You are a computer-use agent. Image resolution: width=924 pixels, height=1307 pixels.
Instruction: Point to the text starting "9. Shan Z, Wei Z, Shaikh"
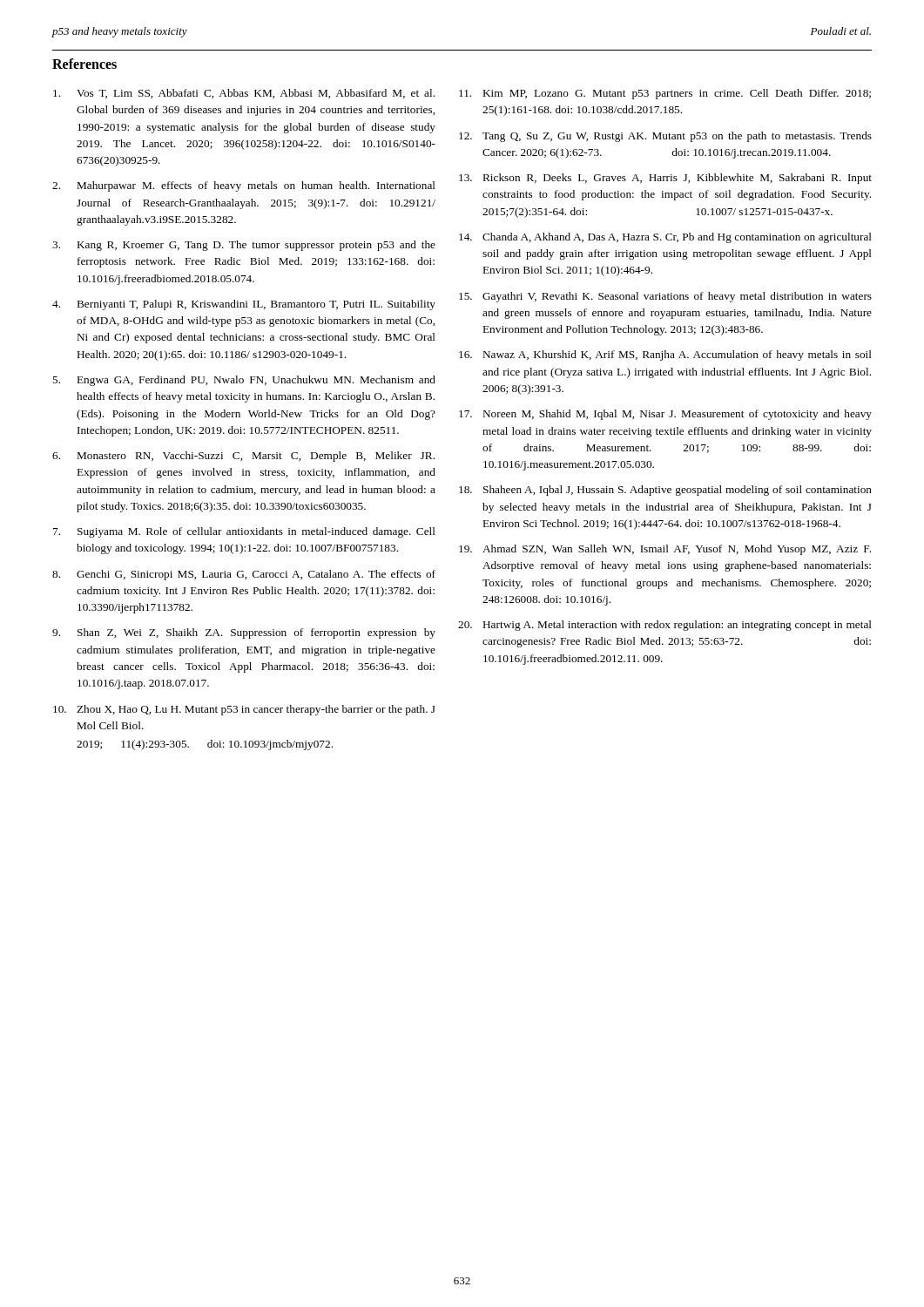(x=244, y=658)
